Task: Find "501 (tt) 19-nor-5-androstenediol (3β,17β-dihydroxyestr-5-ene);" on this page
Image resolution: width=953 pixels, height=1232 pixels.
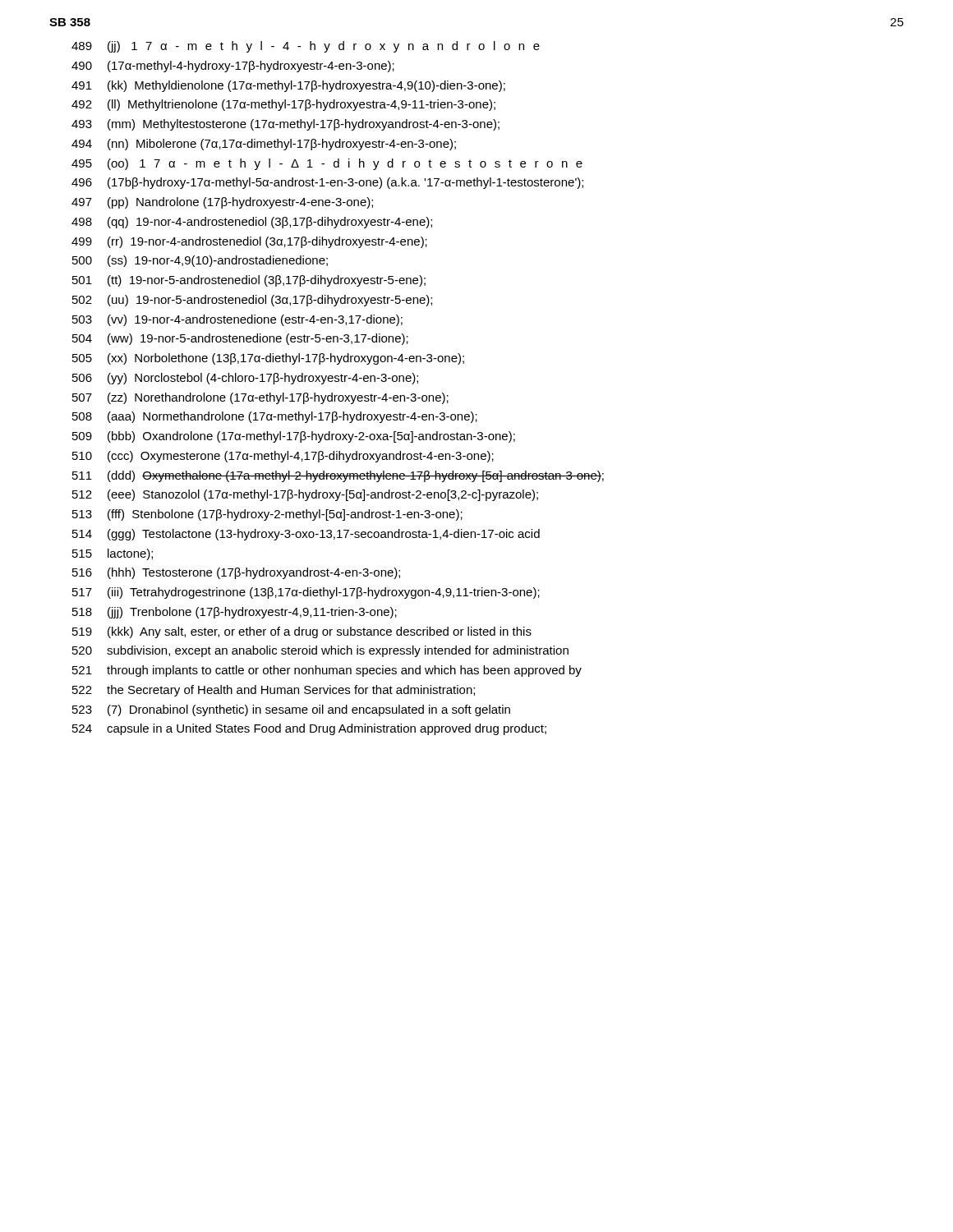Action: click(249, 281)
